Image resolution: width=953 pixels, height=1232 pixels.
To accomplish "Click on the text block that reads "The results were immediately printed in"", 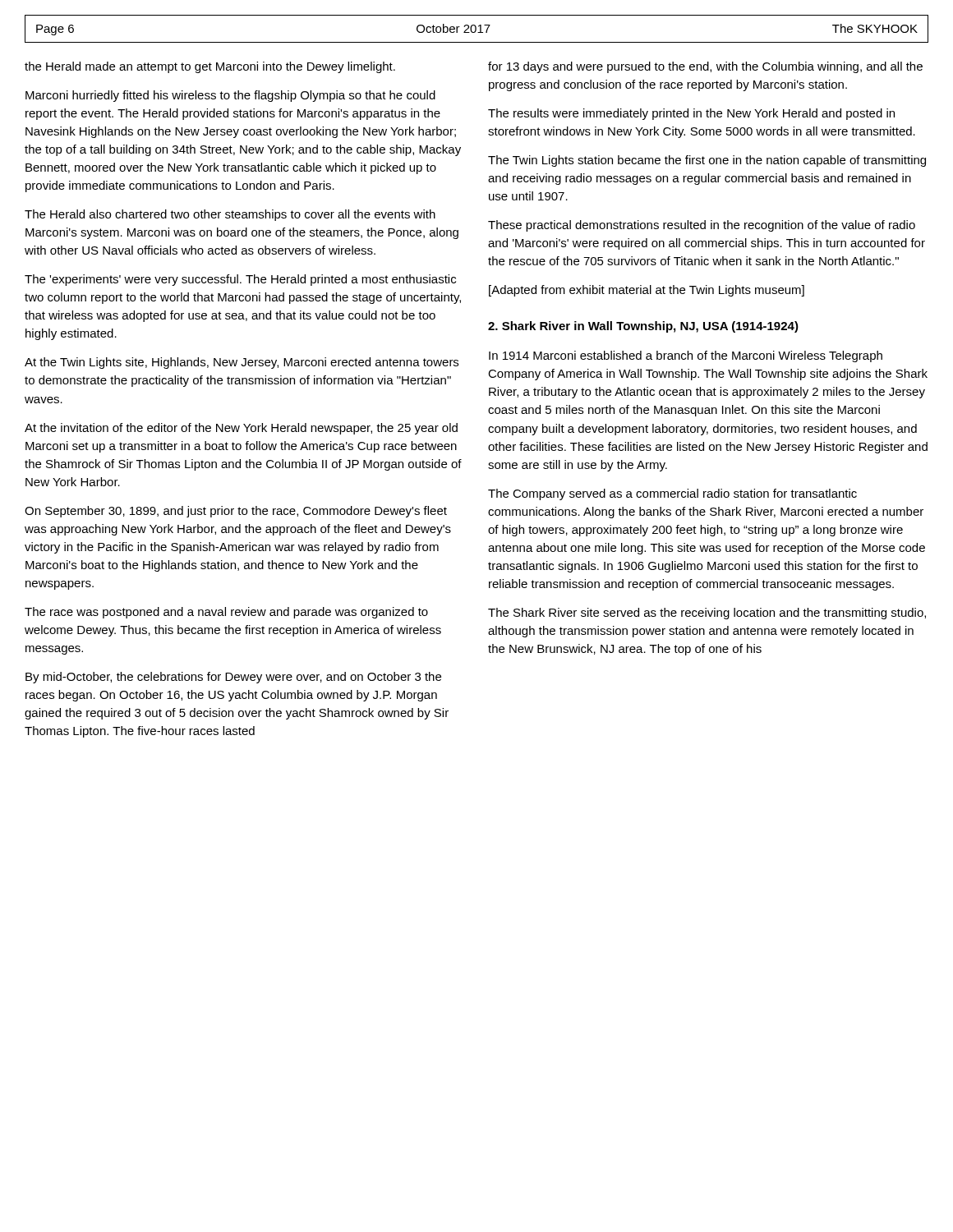I will click(x=702, y=122).
